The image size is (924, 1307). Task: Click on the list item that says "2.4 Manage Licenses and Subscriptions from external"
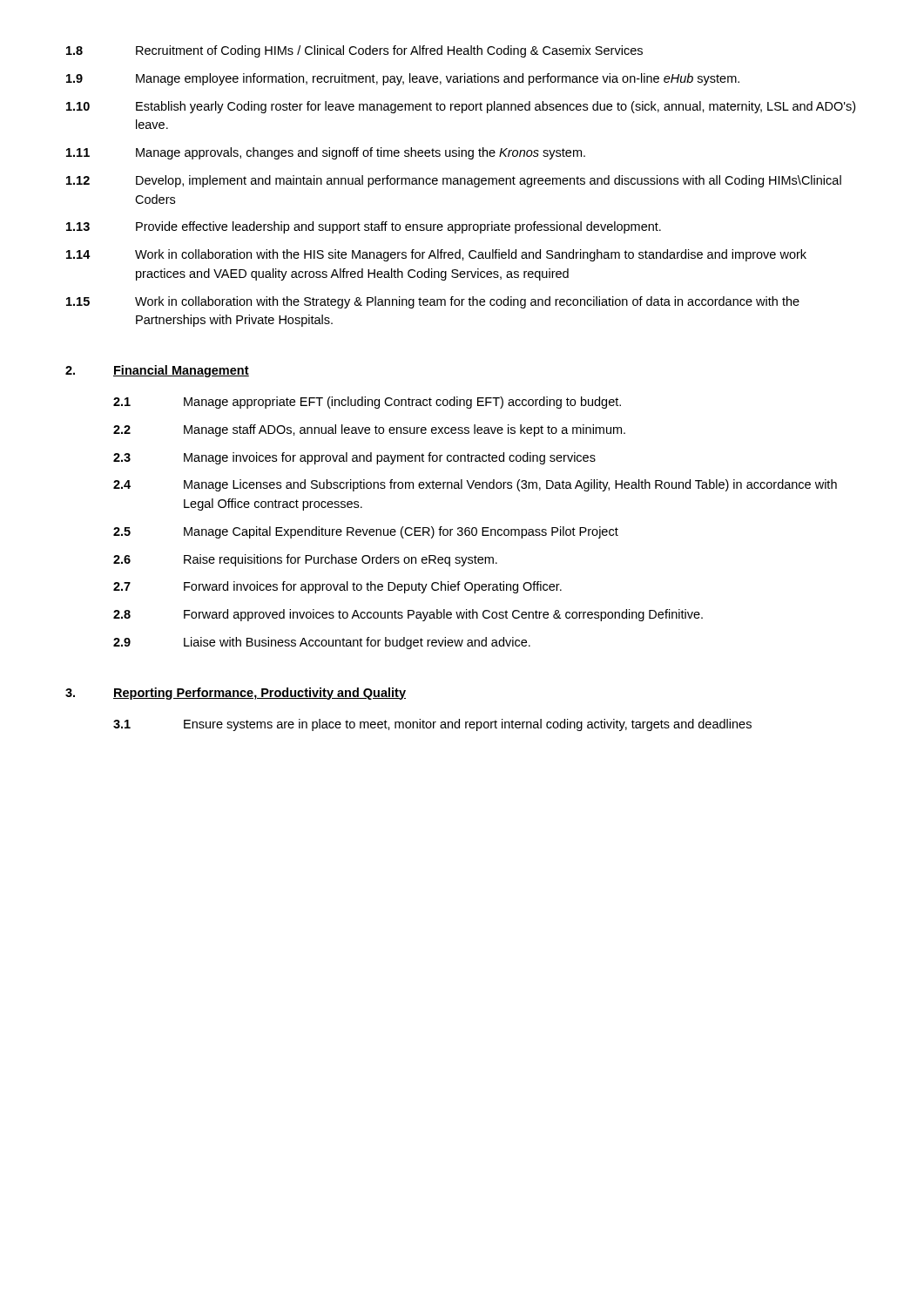tap(486, 495)
